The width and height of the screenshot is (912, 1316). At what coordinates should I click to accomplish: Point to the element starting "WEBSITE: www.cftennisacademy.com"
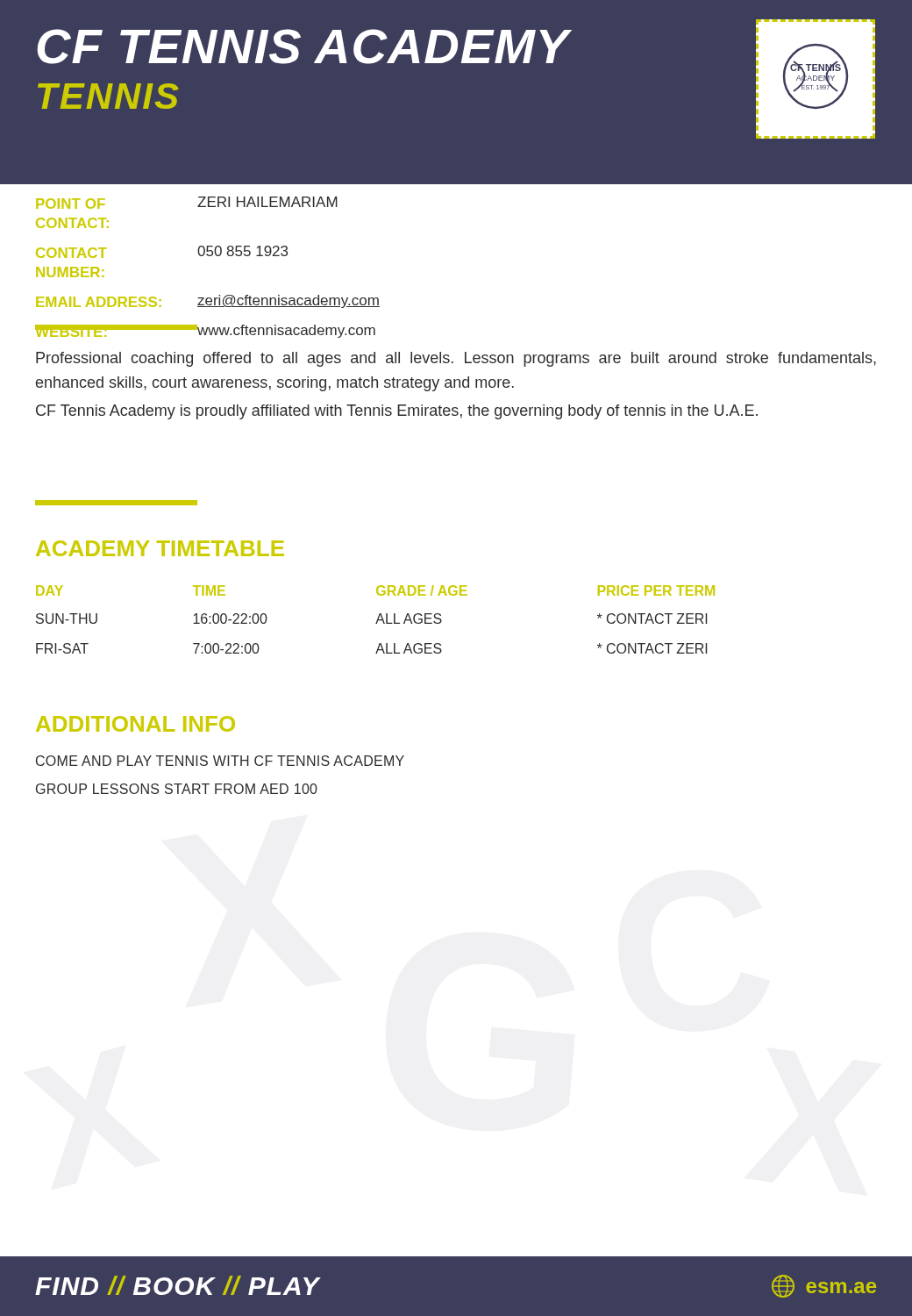point(206,332)
